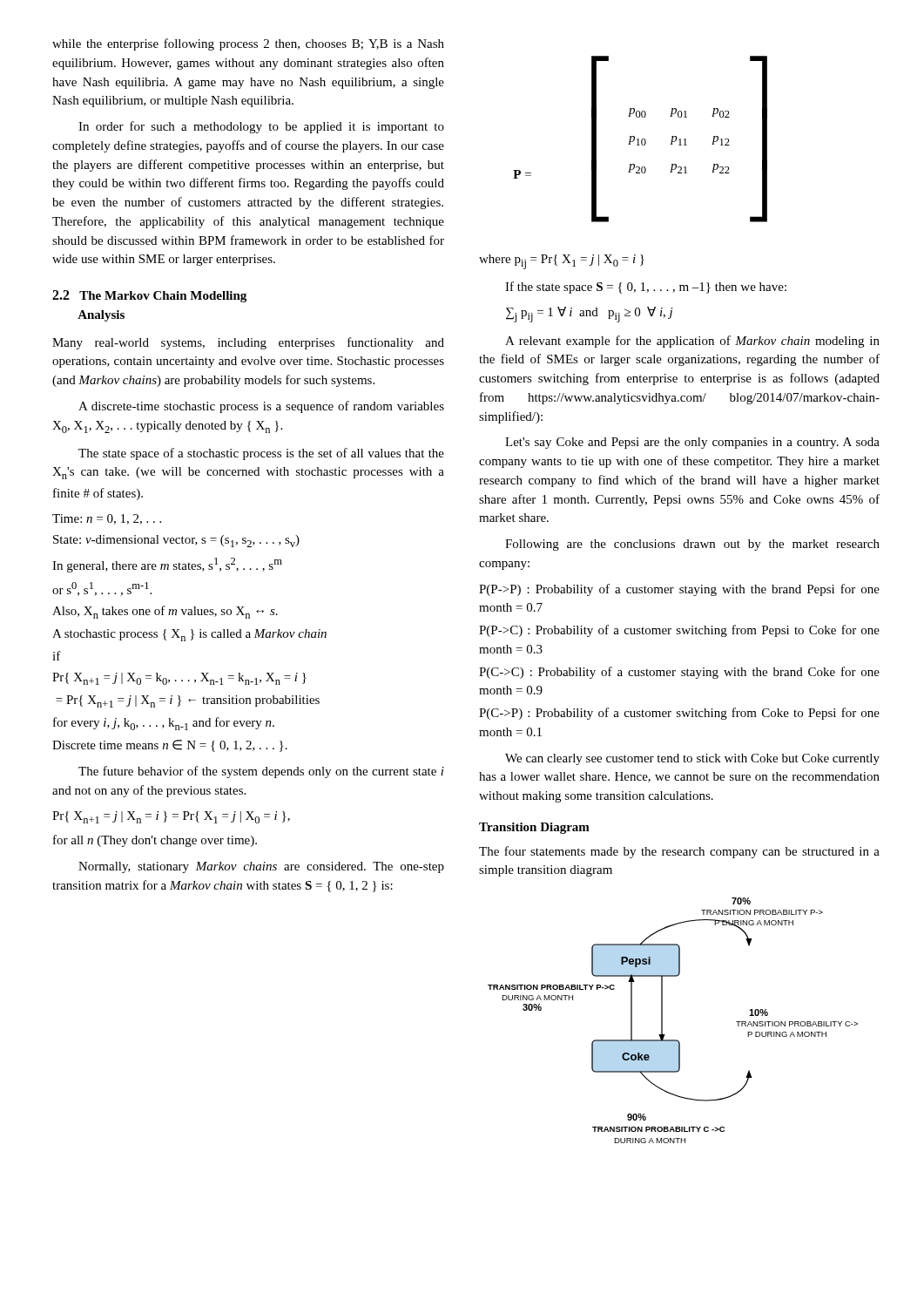Find the region starting "In order for"

pos(248,193)
